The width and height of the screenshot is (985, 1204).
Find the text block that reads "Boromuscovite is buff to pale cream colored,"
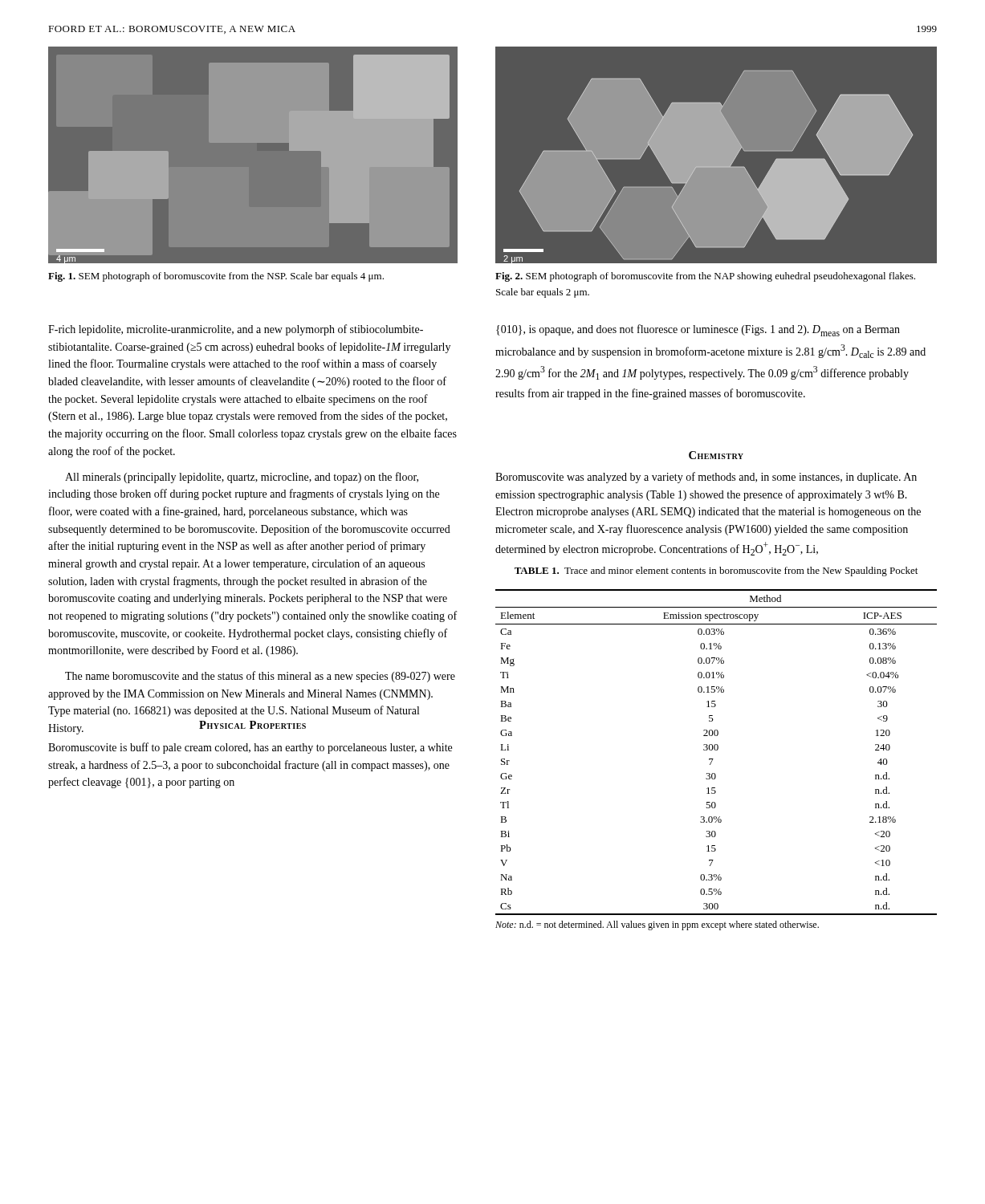click(253, 765)
